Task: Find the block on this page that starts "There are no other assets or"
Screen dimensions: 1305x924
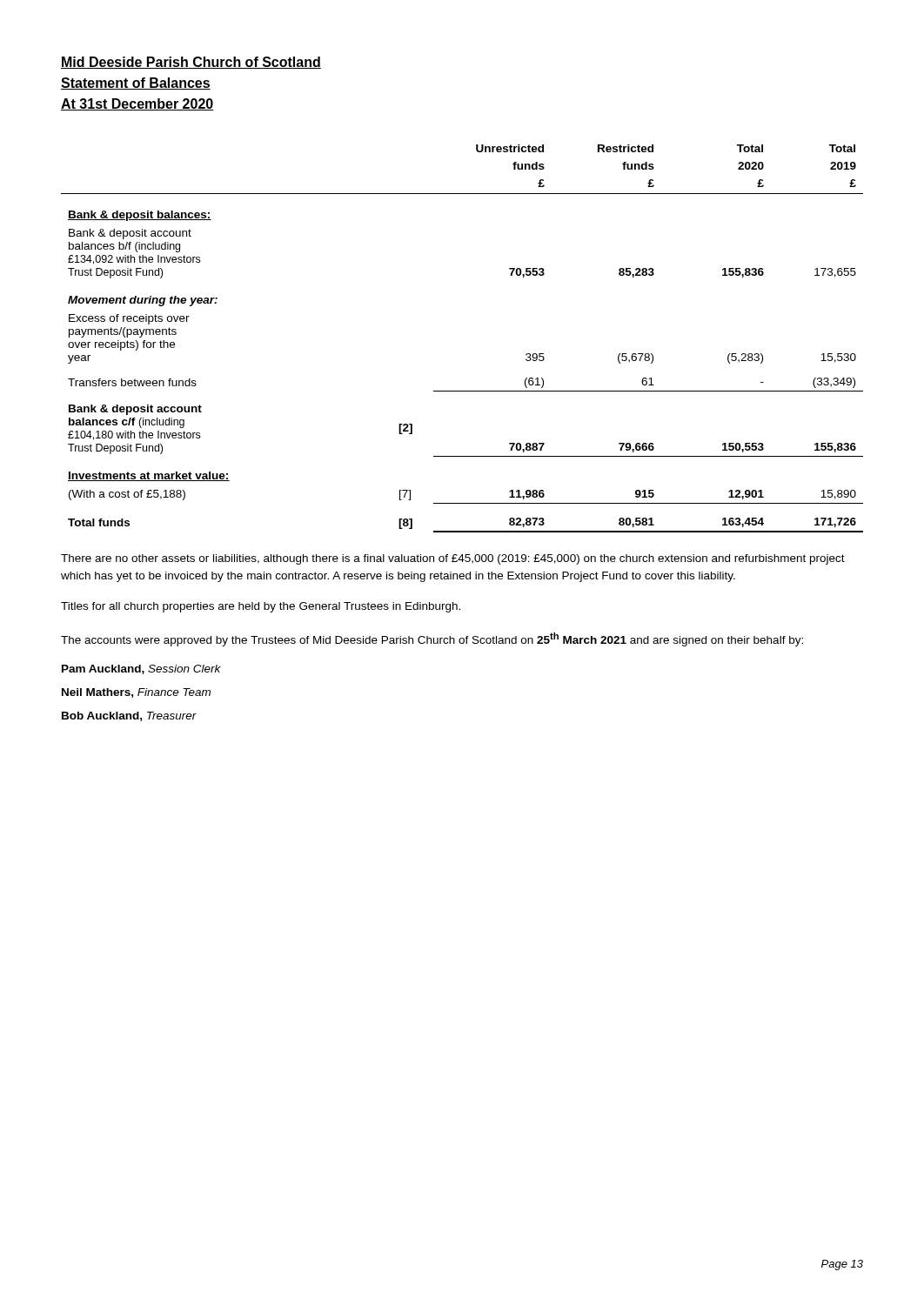Action: [453, 567]
